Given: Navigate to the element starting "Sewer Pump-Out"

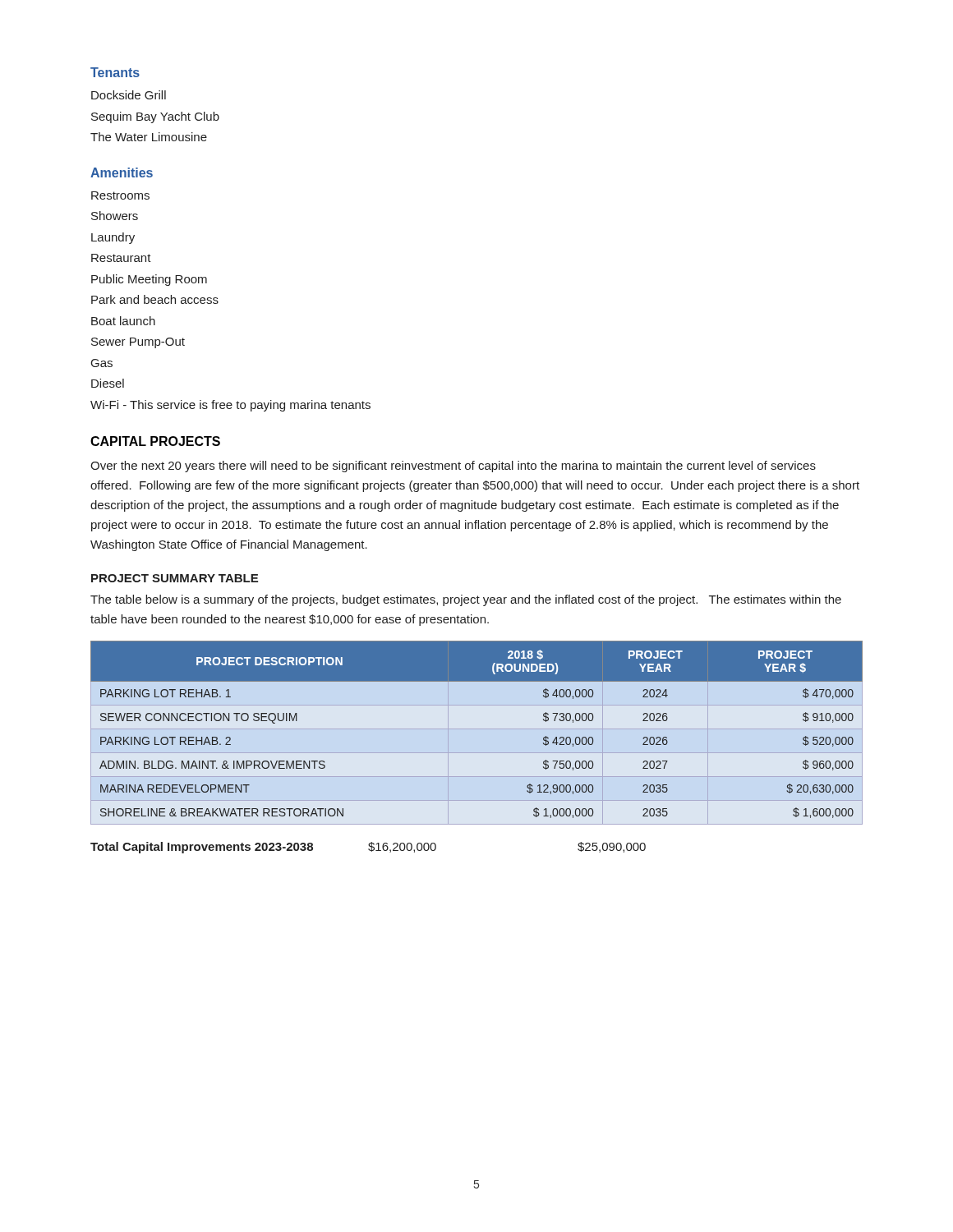Looking at the screenshot, I should (138, 341).
